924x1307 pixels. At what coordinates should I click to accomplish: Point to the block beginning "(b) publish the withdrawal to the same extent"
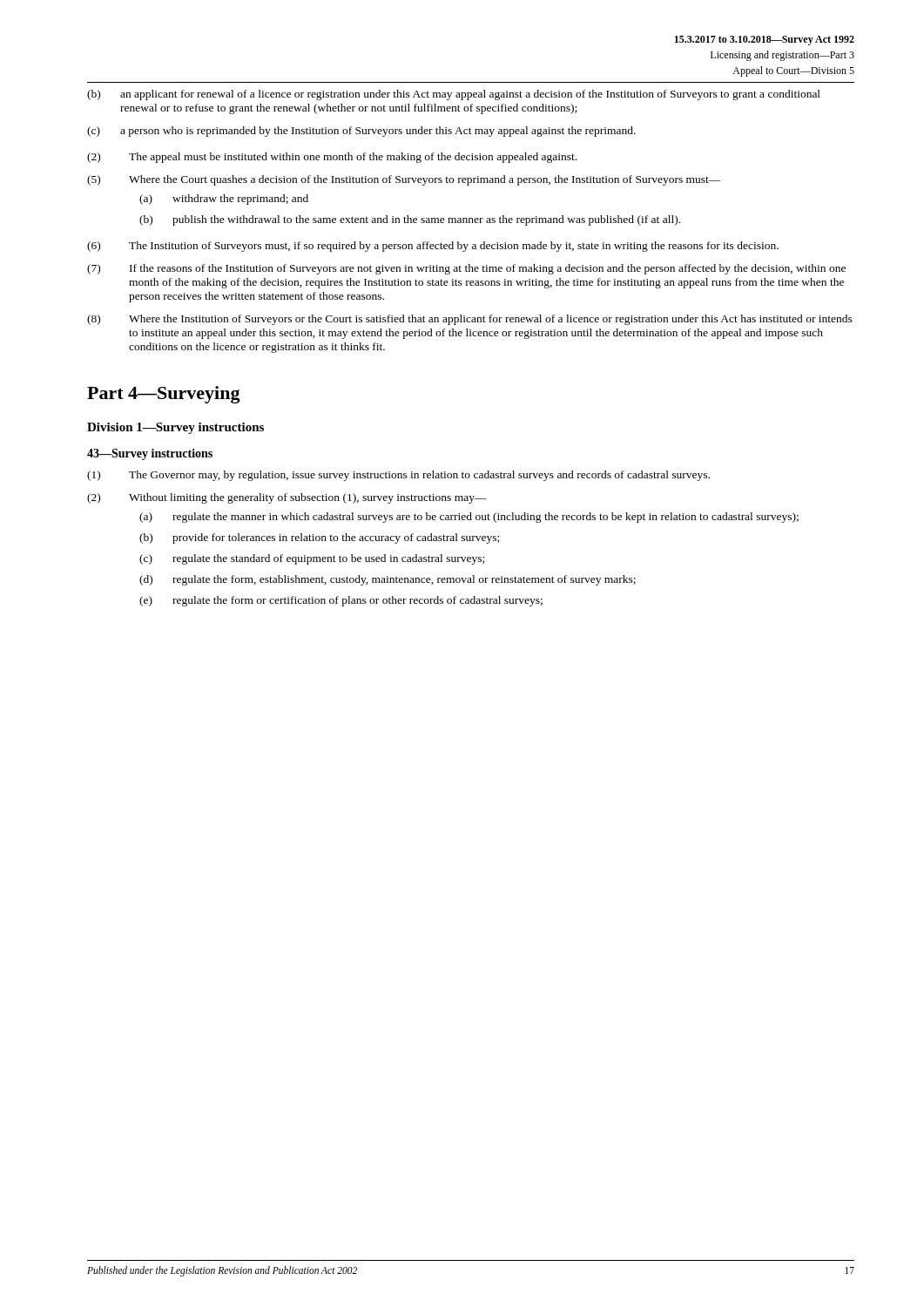tap(497, 220)
